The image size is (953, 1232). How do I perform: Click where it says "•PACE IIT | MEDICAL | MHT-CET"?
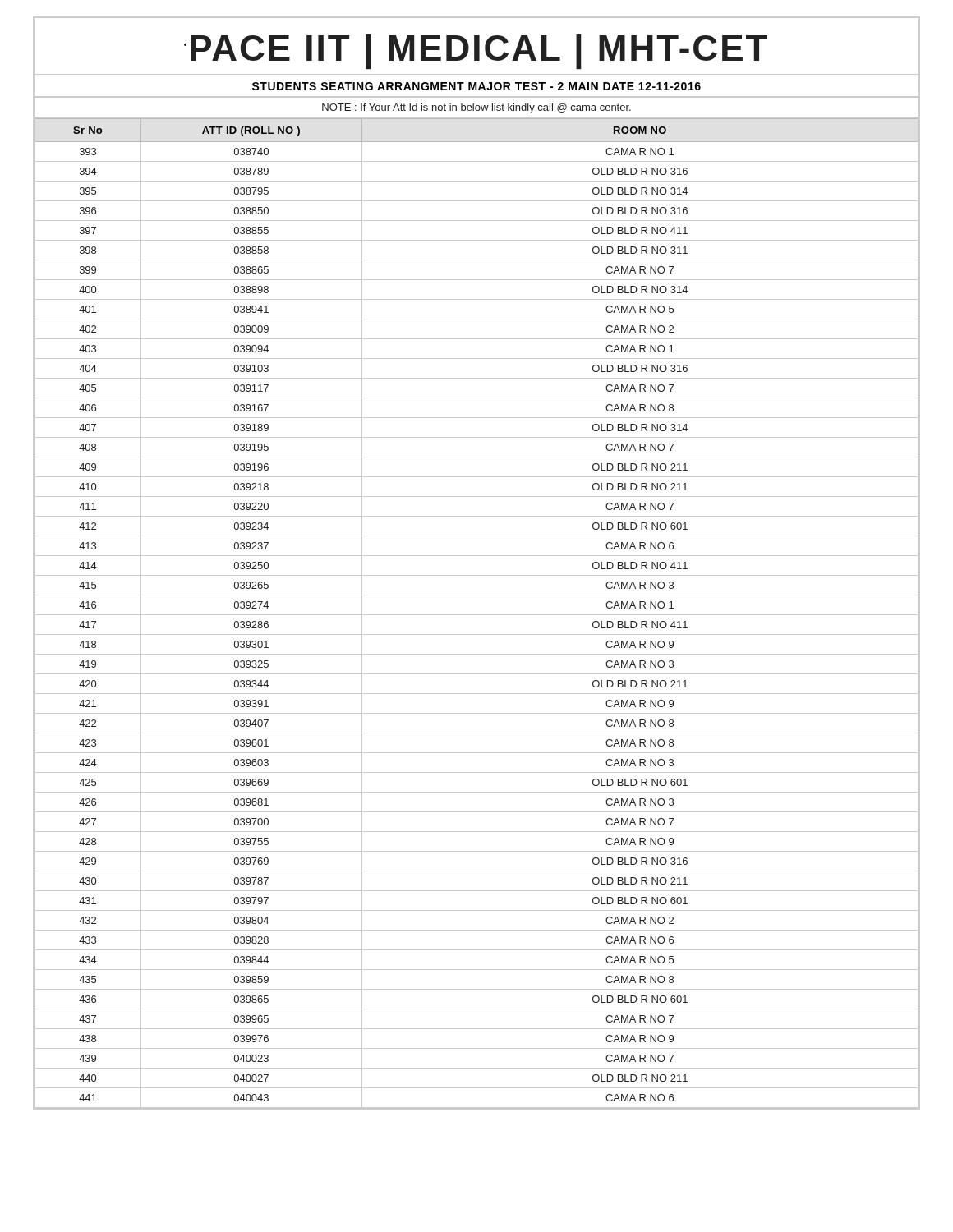click(x=476, y=48)
